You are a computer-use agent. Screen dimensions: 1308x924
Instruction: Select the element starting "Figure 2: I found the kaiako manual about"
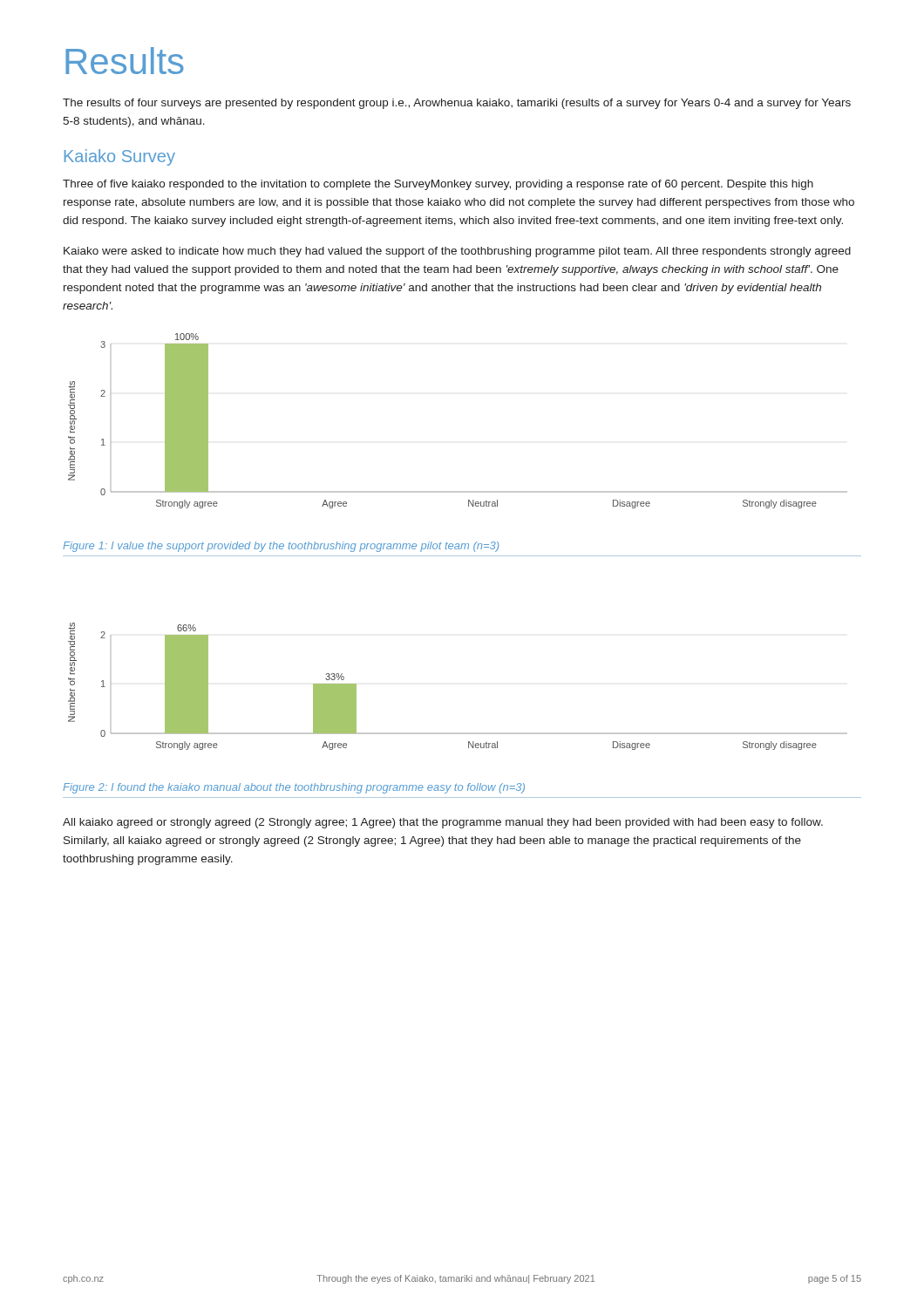coord(462,787)
